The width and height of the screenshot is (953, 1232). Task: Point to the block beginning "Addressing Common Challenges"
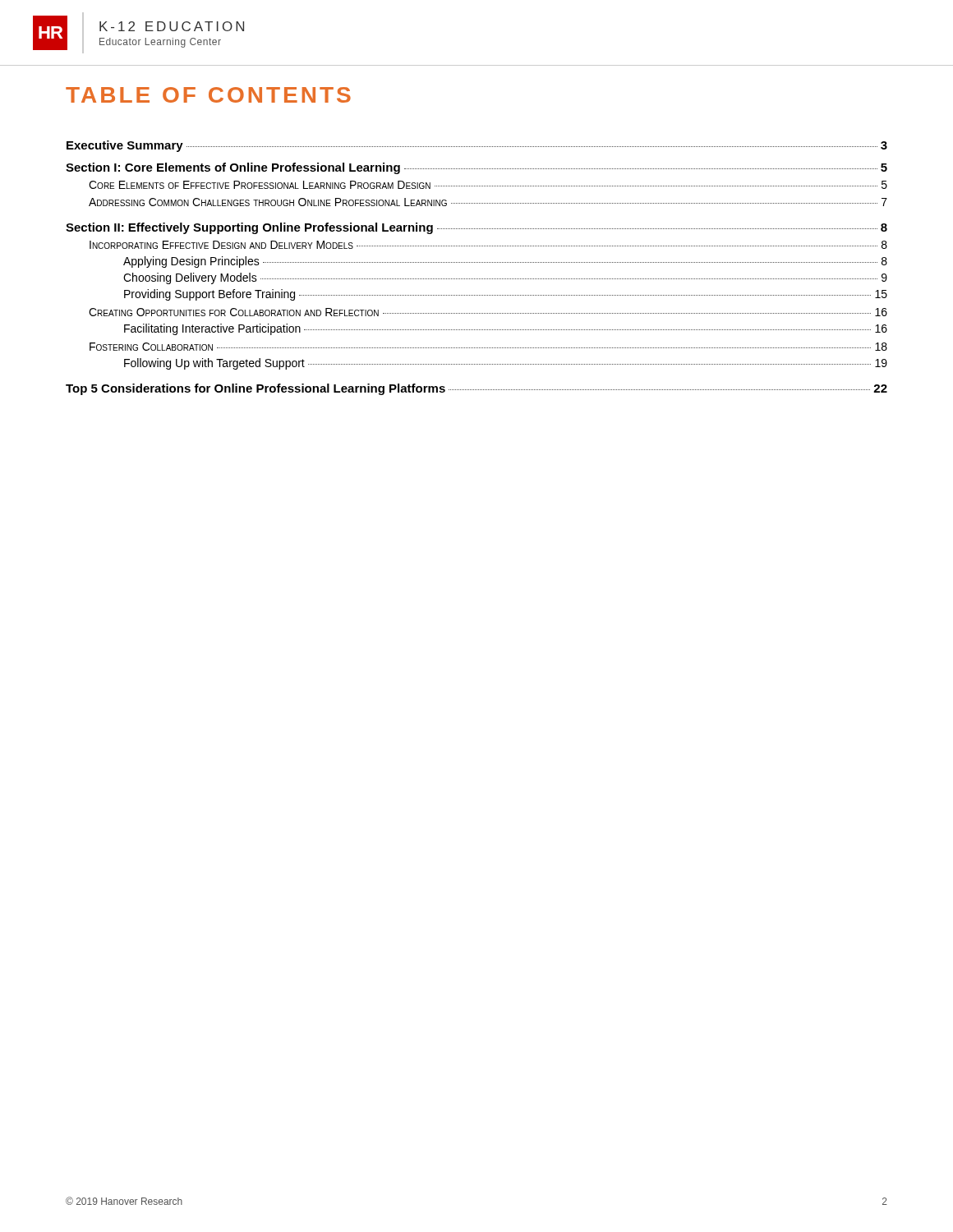coord(476,202)
